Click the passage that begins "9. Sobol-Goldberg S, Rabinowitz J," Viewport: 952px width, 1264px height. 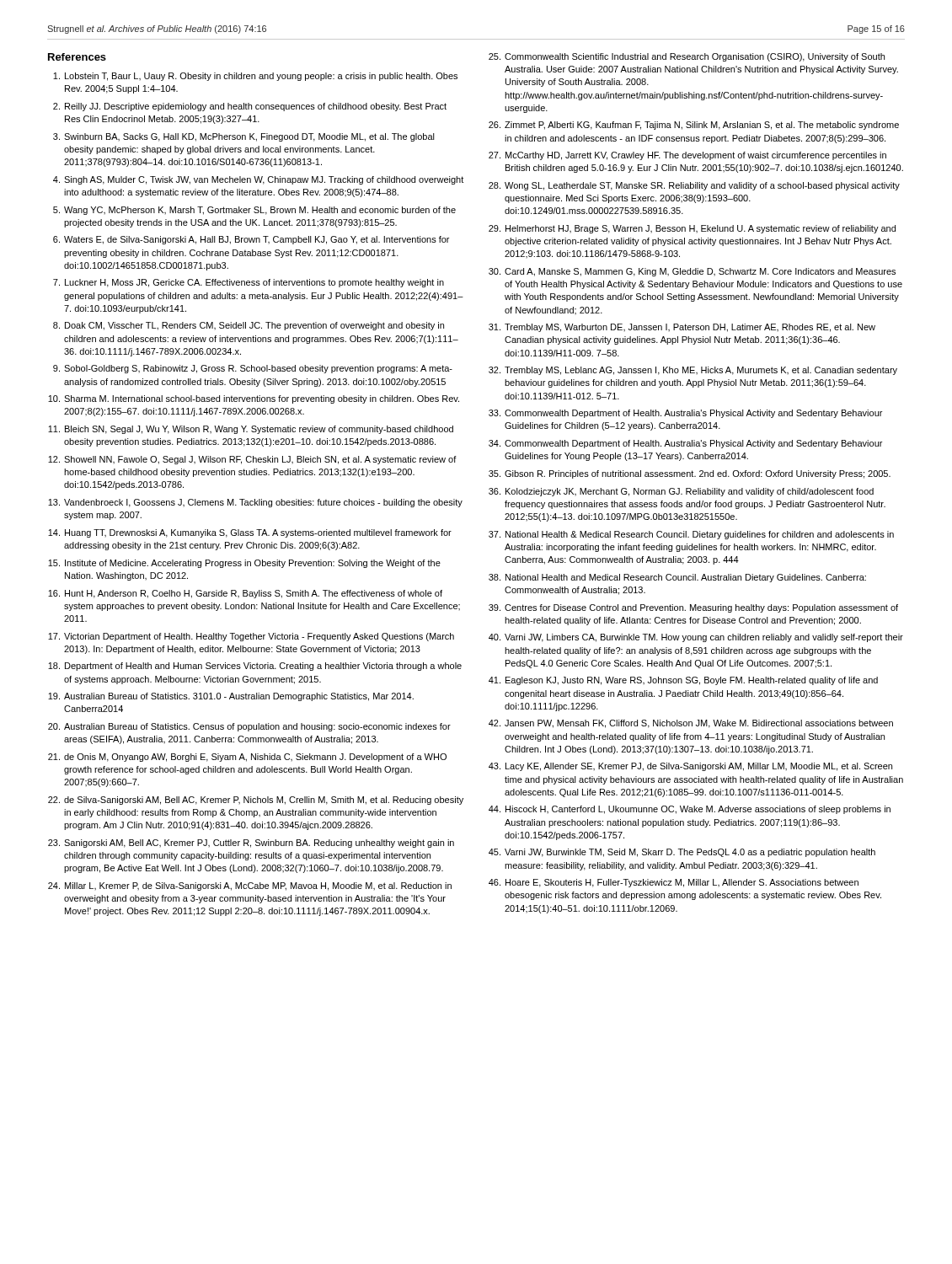(x=256, y=376)
